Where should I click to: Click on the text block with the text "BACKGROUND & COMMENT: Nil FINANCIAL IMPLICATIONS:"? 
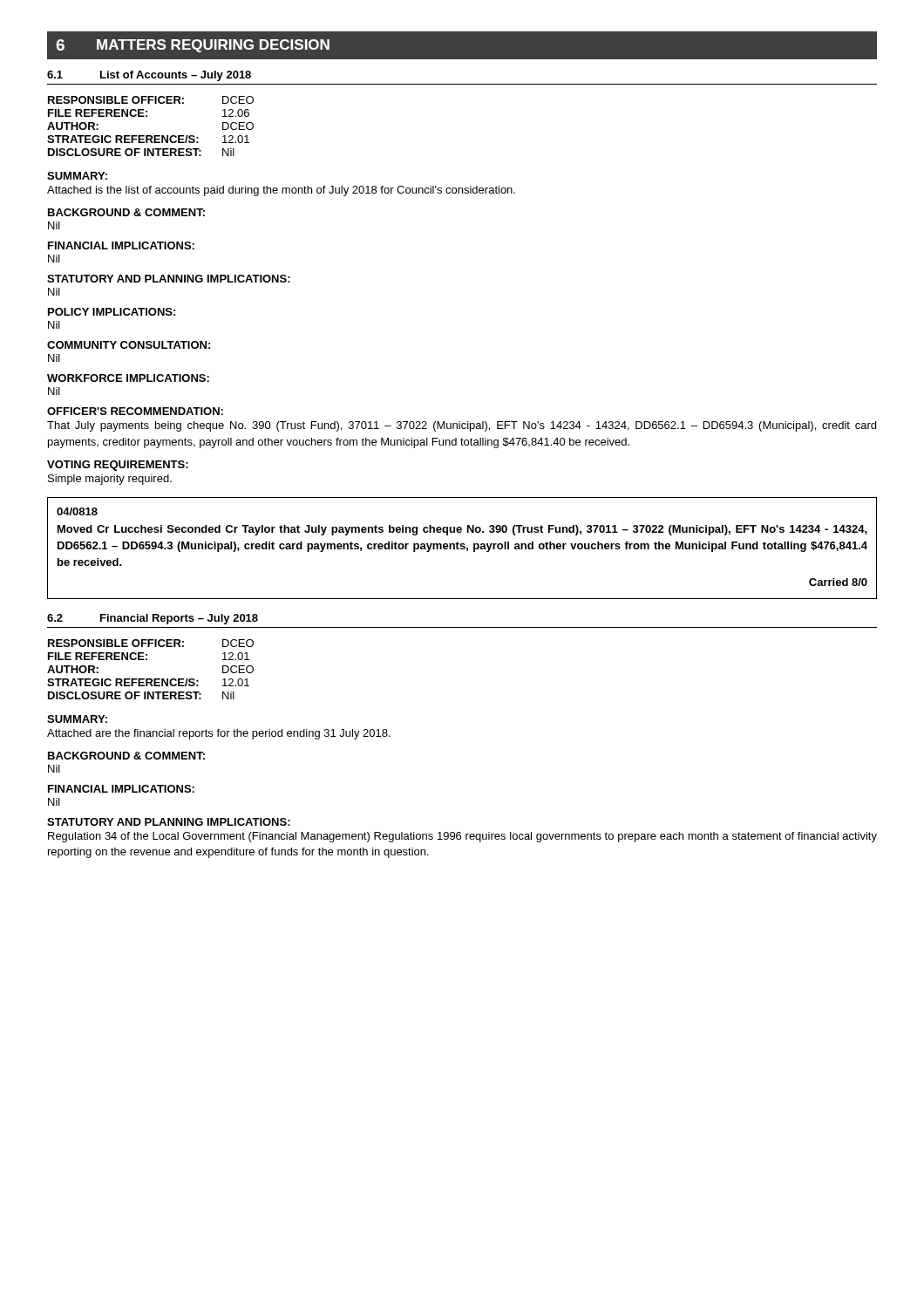coord(126,212)
